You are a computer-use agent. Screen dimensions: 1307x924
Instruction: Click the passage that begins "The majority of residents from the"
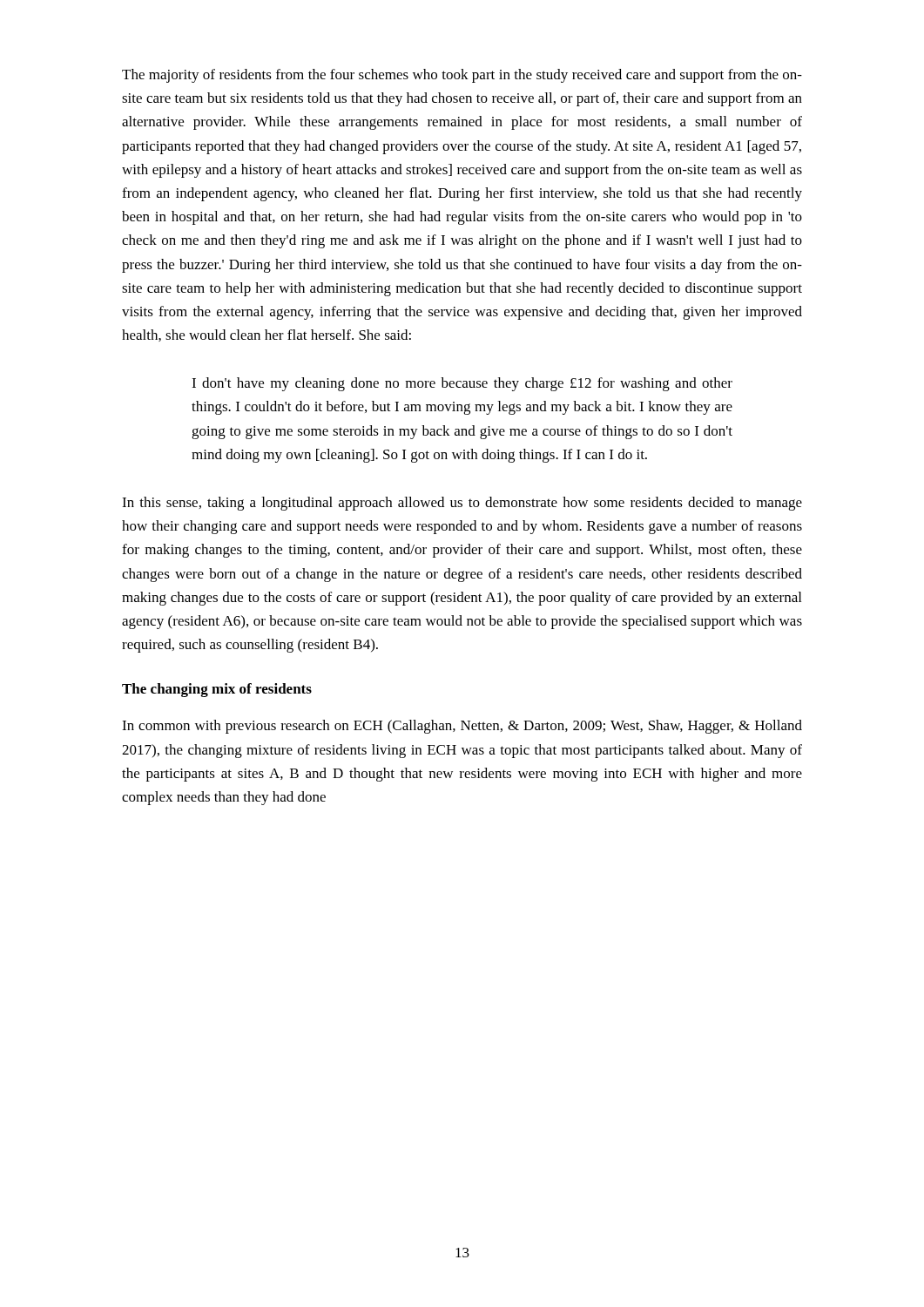point(462,205)
